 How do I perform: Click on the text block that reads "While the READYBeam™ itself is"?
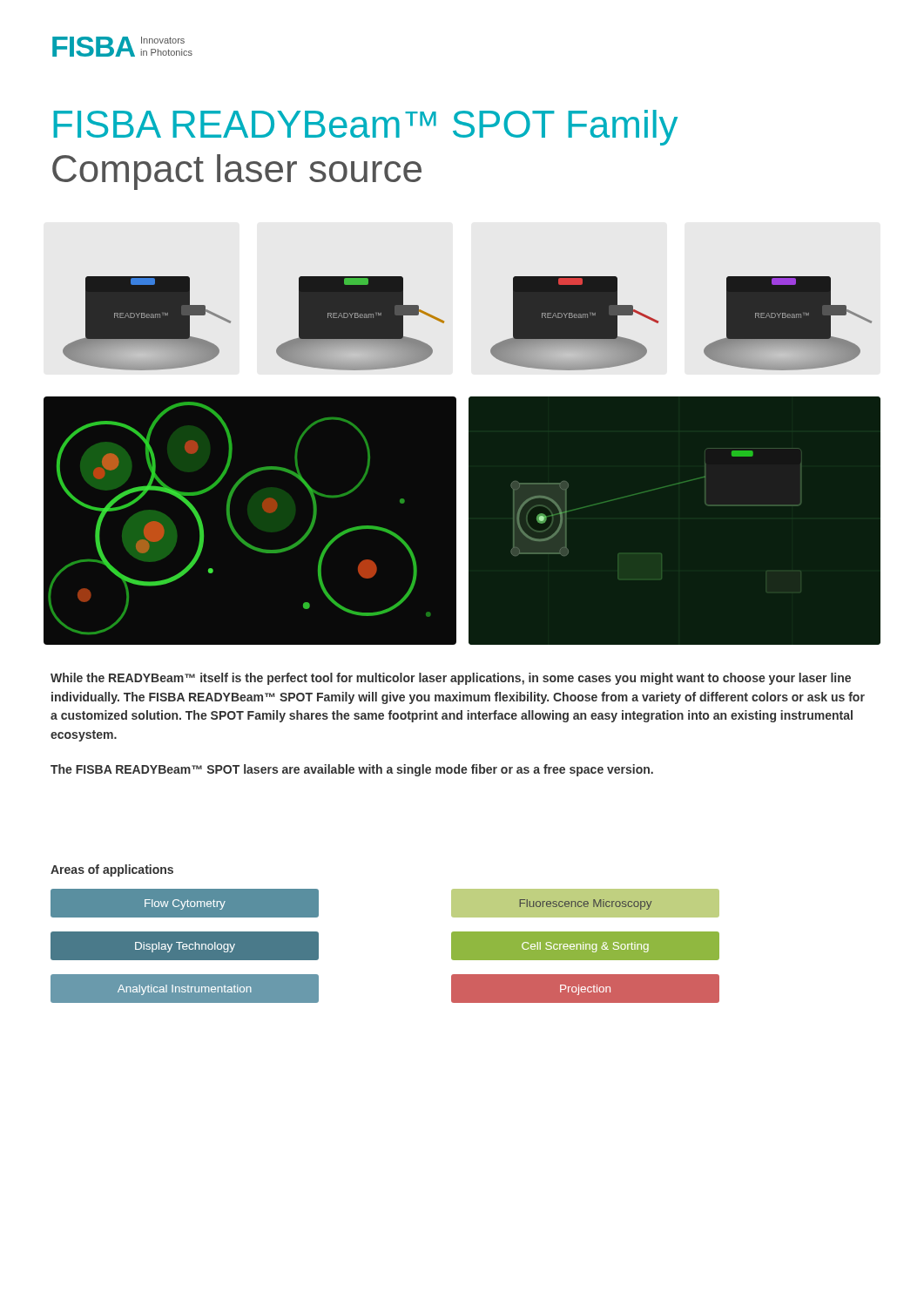(x=462, y=724)
